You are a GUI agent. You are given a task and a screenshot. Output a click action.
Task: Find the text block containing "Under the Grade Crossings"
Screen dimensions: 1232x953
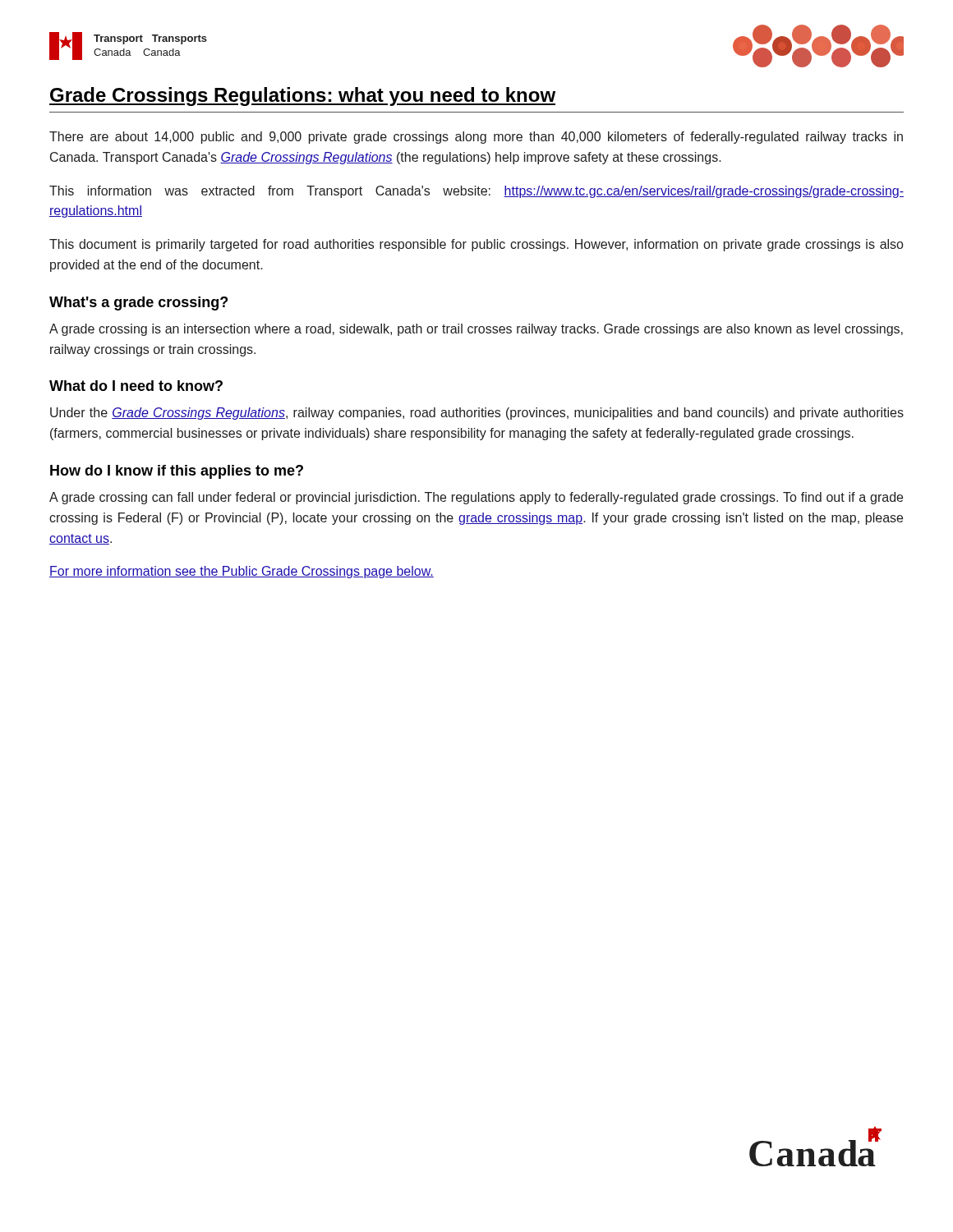point(476,424)
